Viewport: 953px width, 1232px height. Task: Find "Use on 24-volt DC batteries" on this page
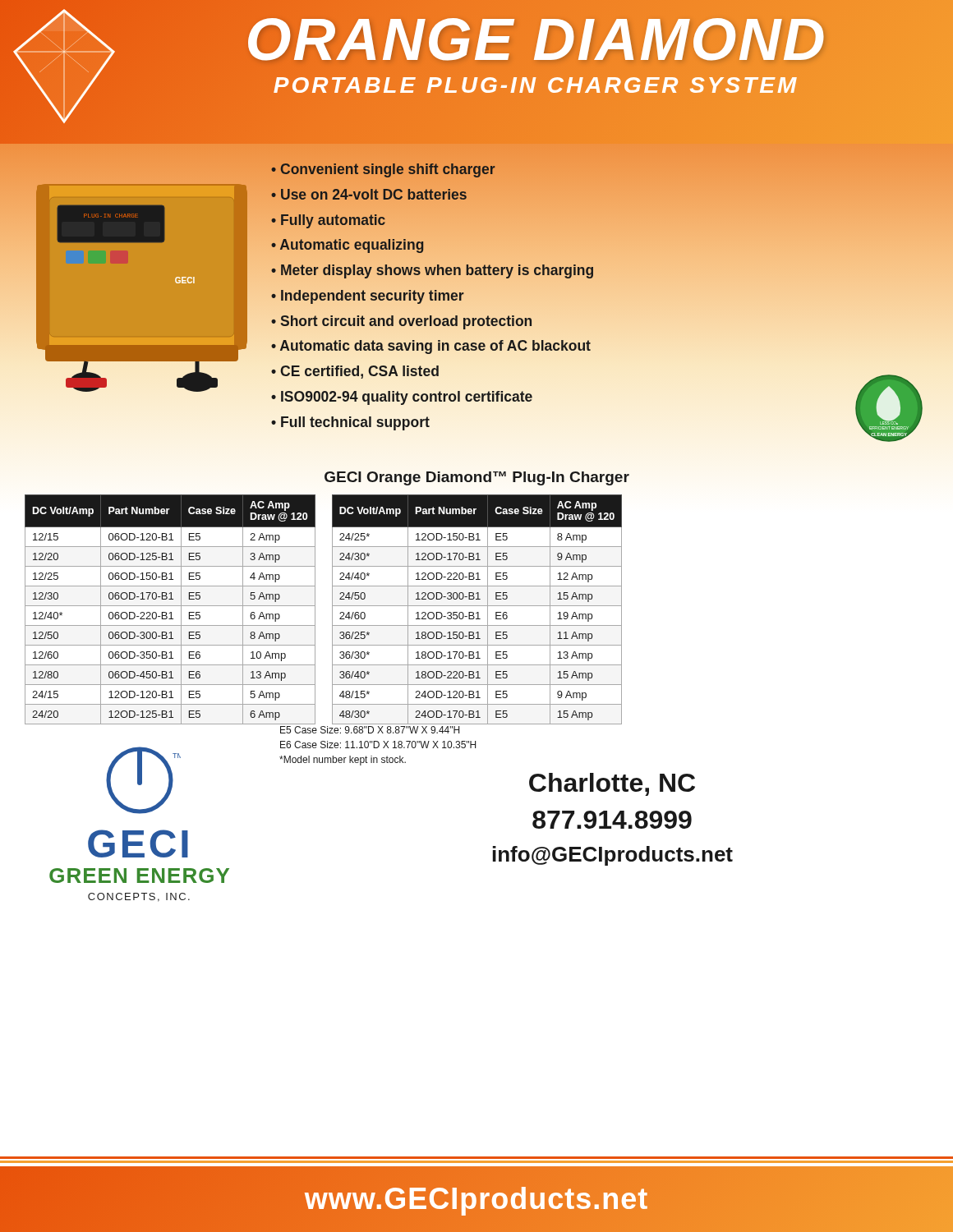[374, 194]
